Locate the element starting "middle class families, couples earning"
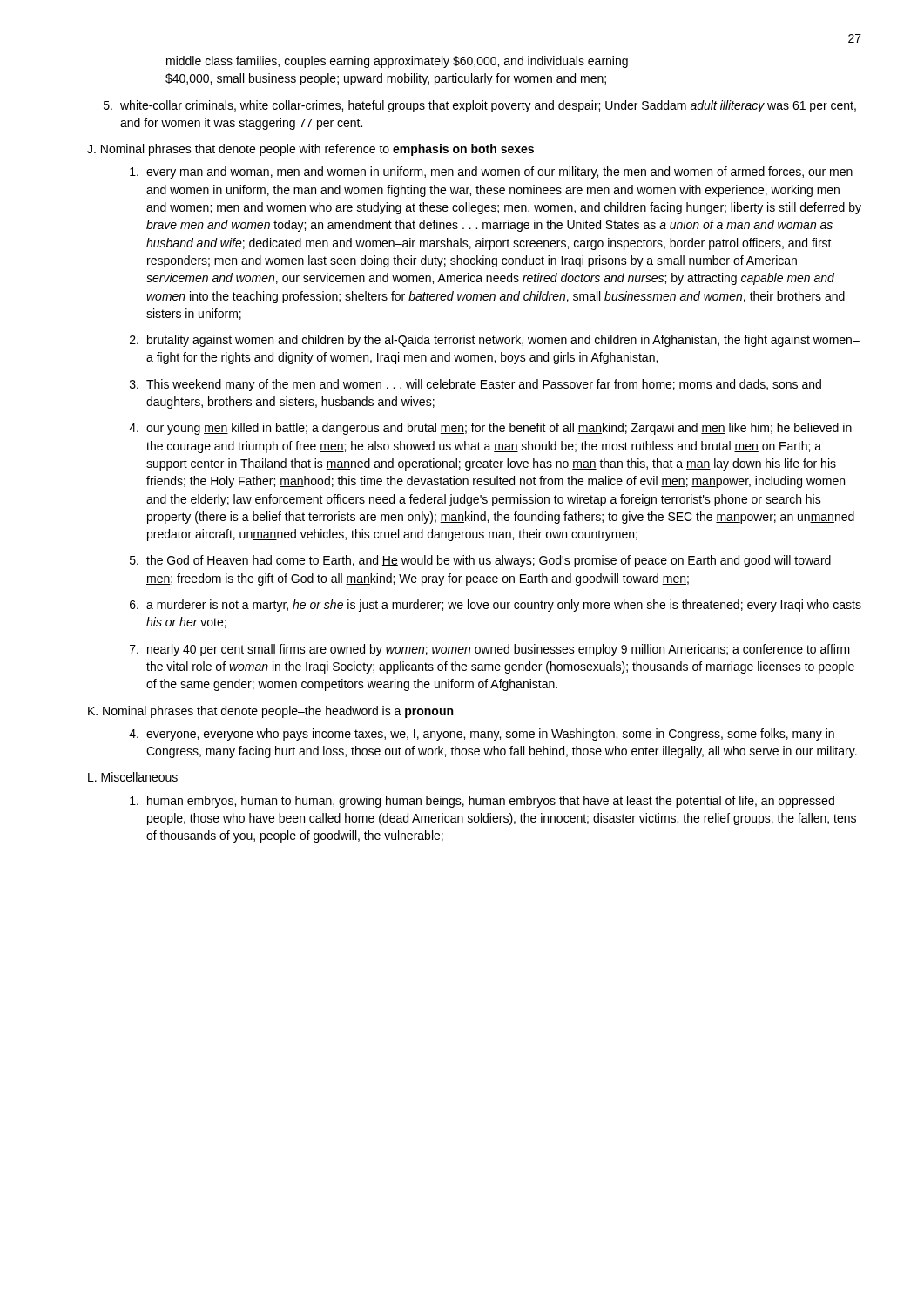Screen dimensions: 1307x924 [x=397, y=70]
